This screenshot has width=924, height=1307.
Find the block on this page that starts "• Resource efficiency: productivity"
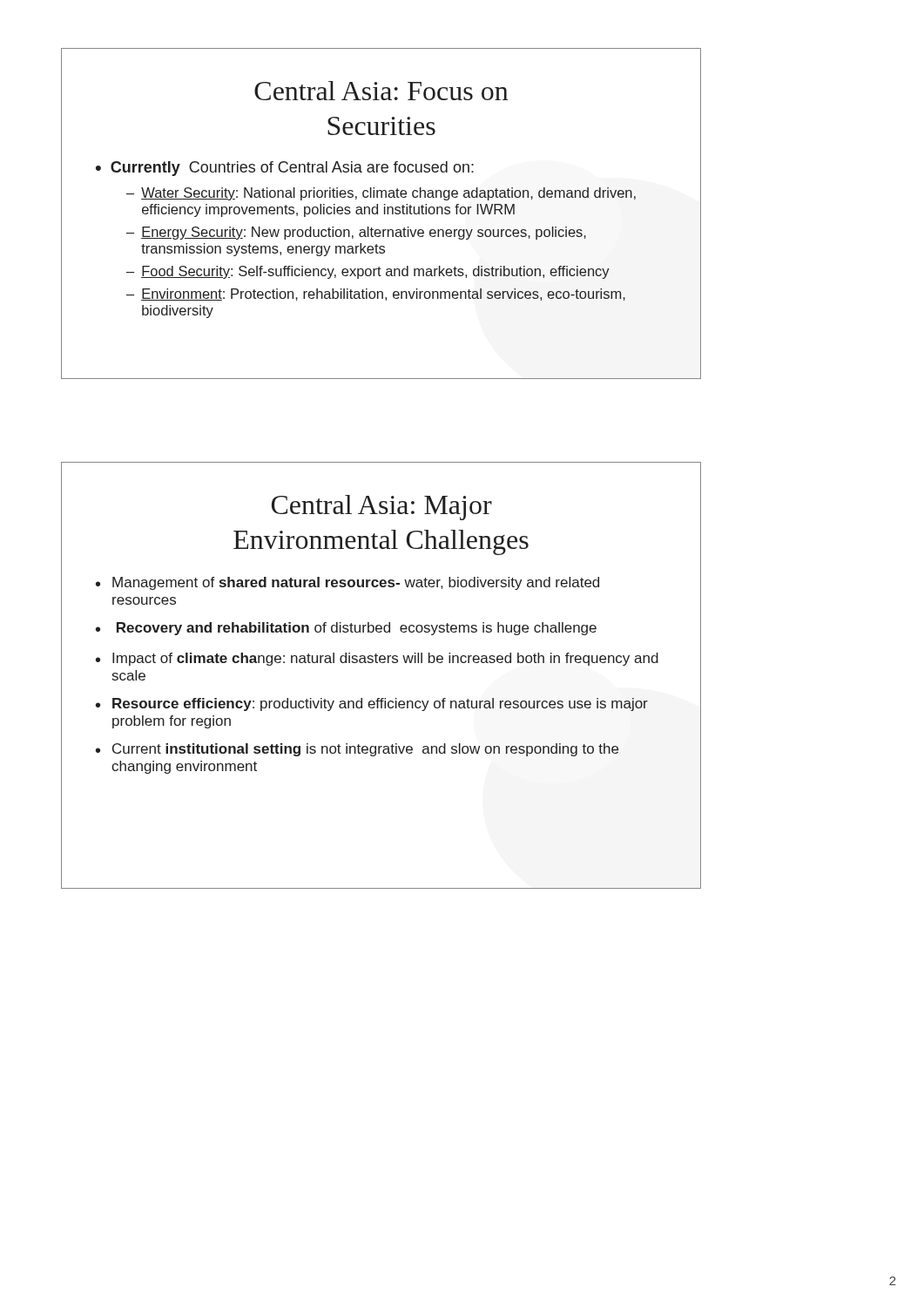point(381,713)
